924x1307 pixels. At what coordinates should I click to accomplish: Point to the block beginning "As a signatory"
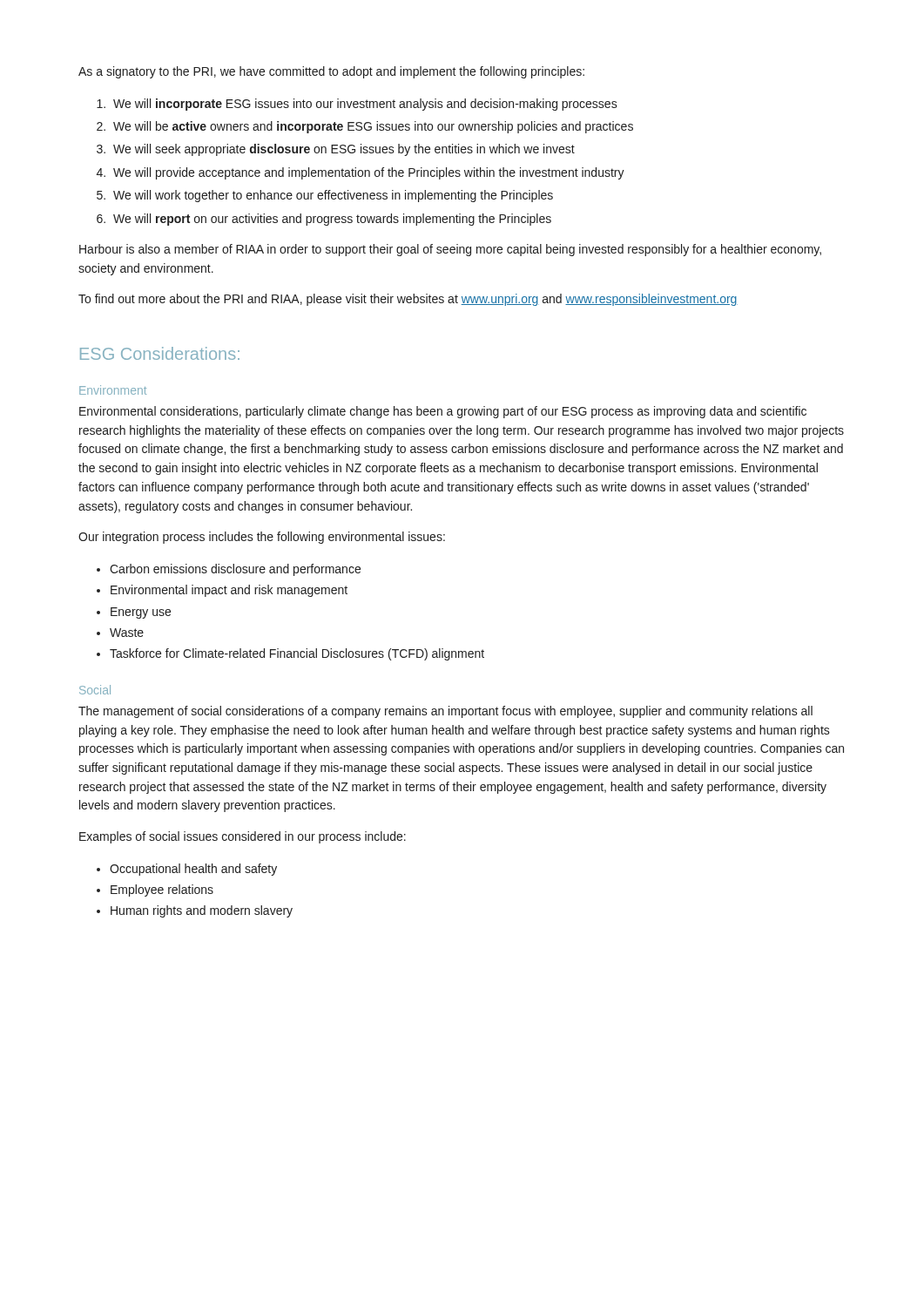[462, 72]
